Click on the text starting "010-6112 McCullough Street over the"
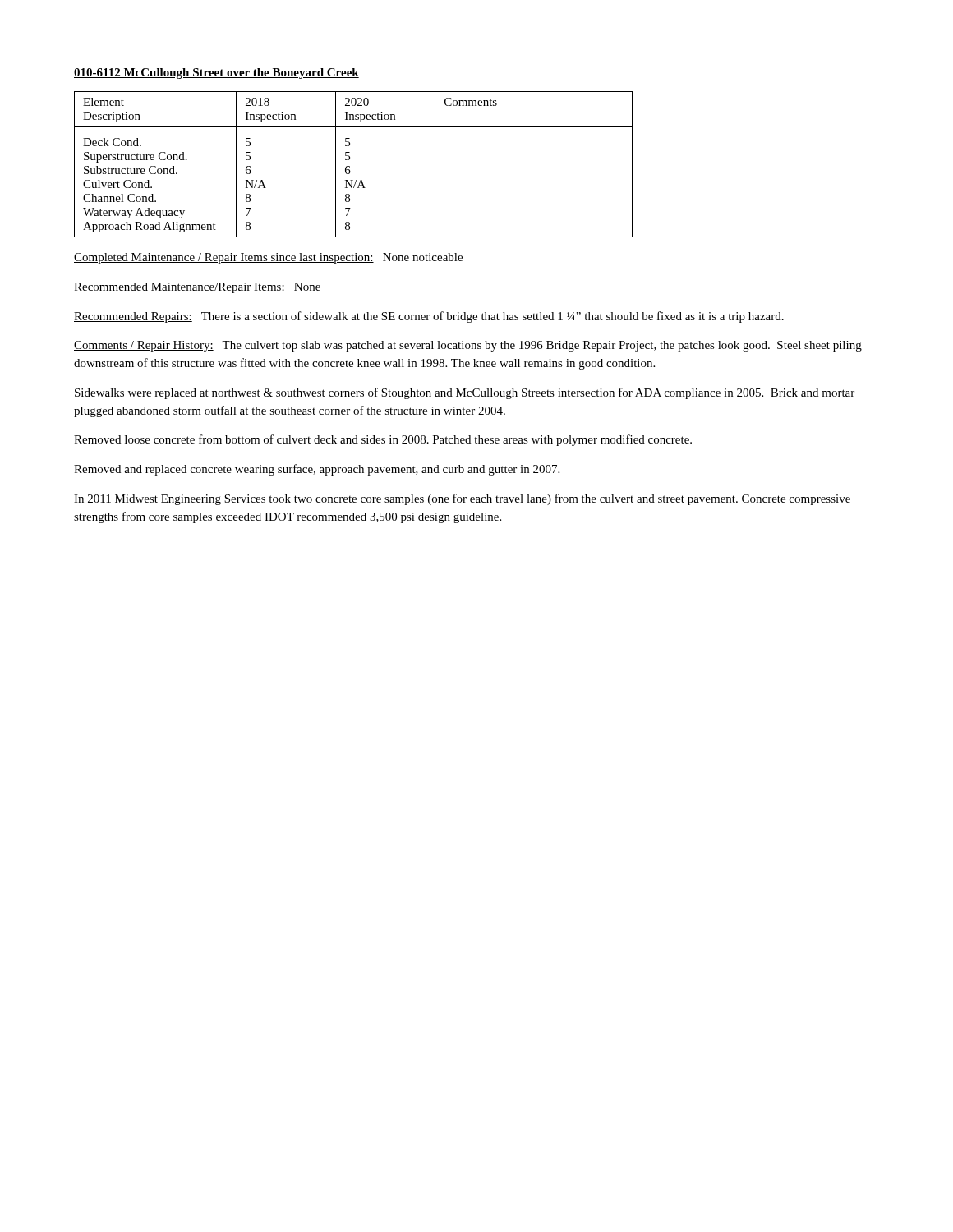Image resolution: width=953 pixels, height=1232 pixels. click(216, 72)
